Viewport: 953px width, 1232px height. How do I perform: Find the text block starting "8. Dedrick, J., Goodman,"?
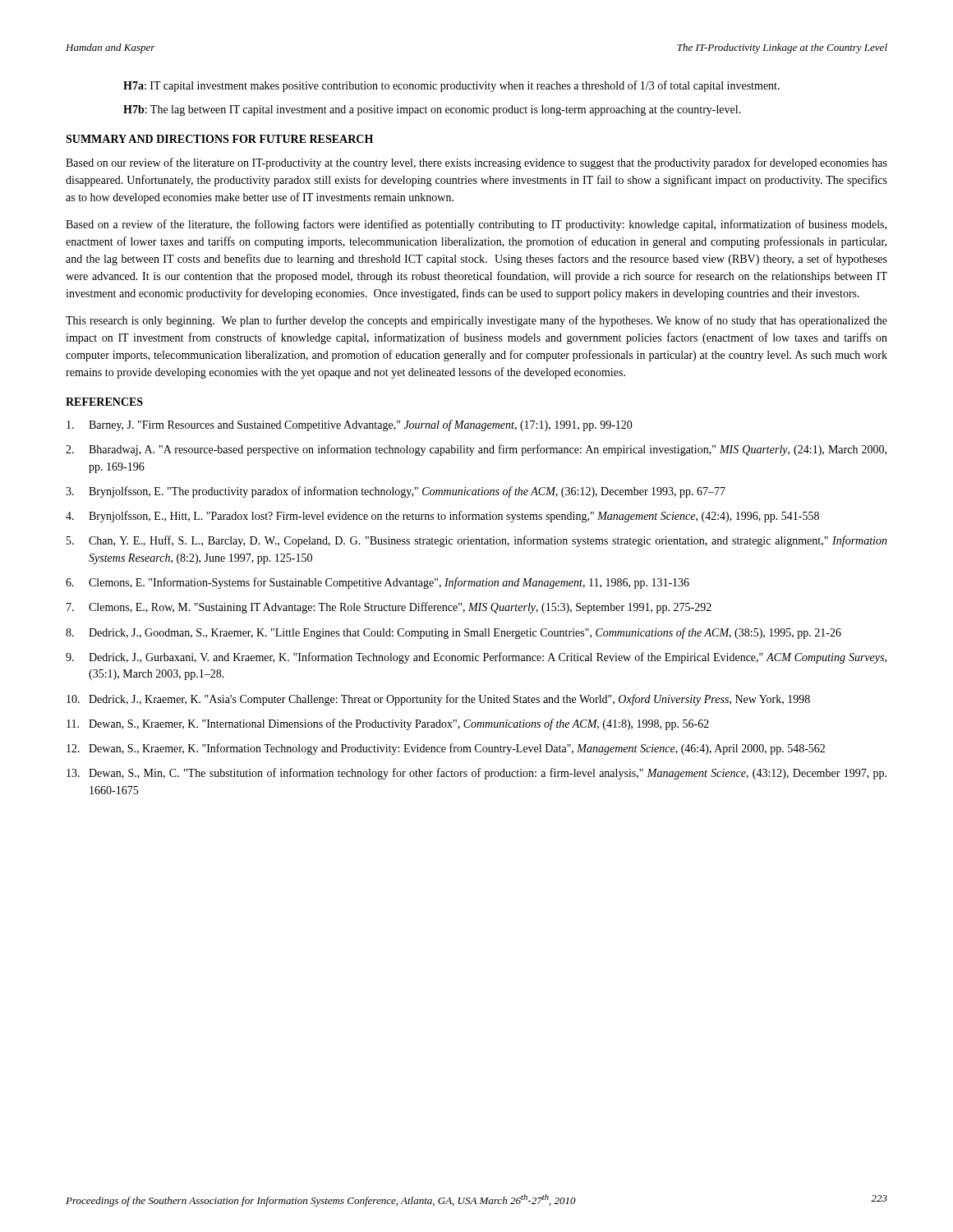tap(476, 633)
